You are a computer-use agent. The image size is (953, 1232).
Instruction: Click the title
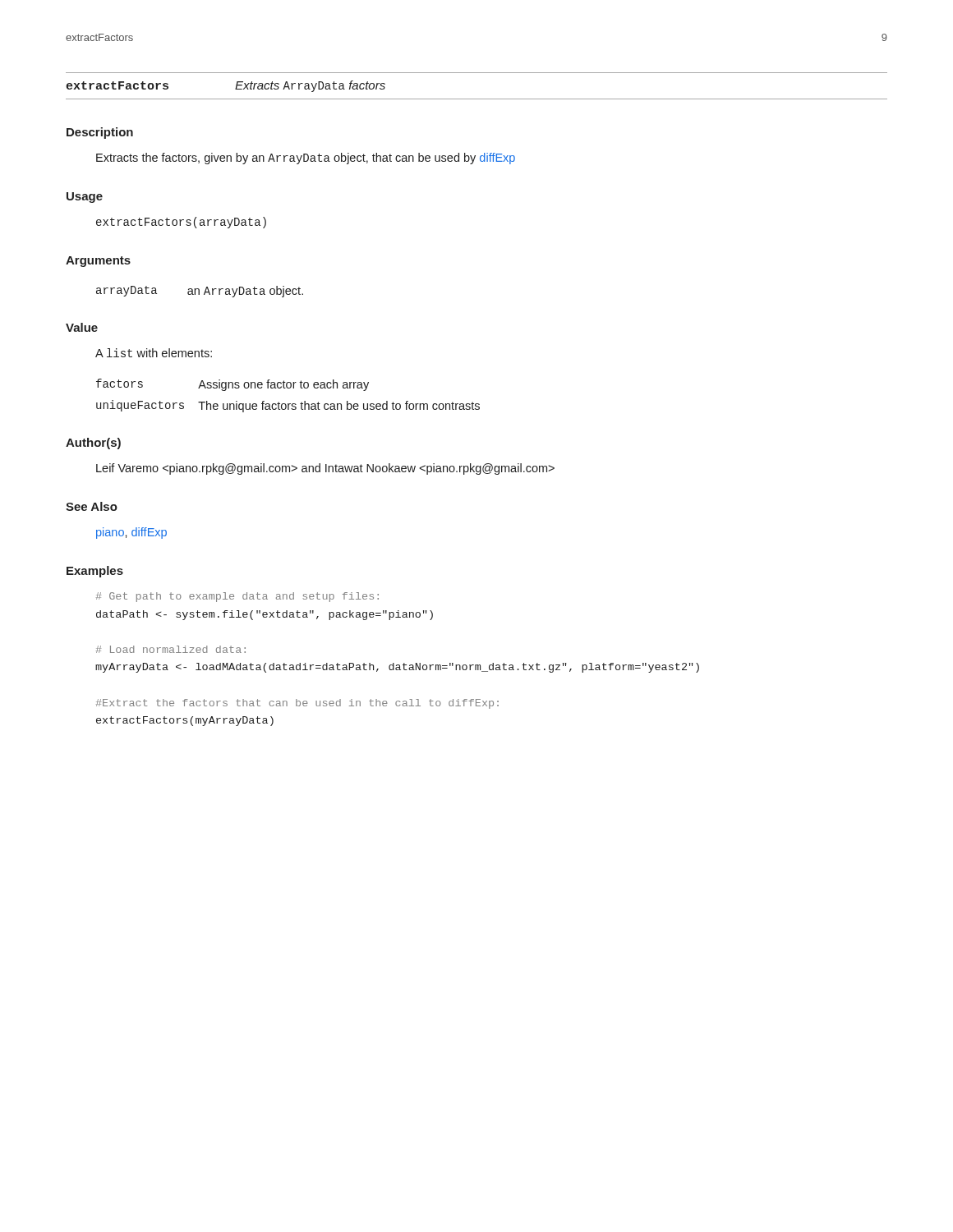[226, 86]
